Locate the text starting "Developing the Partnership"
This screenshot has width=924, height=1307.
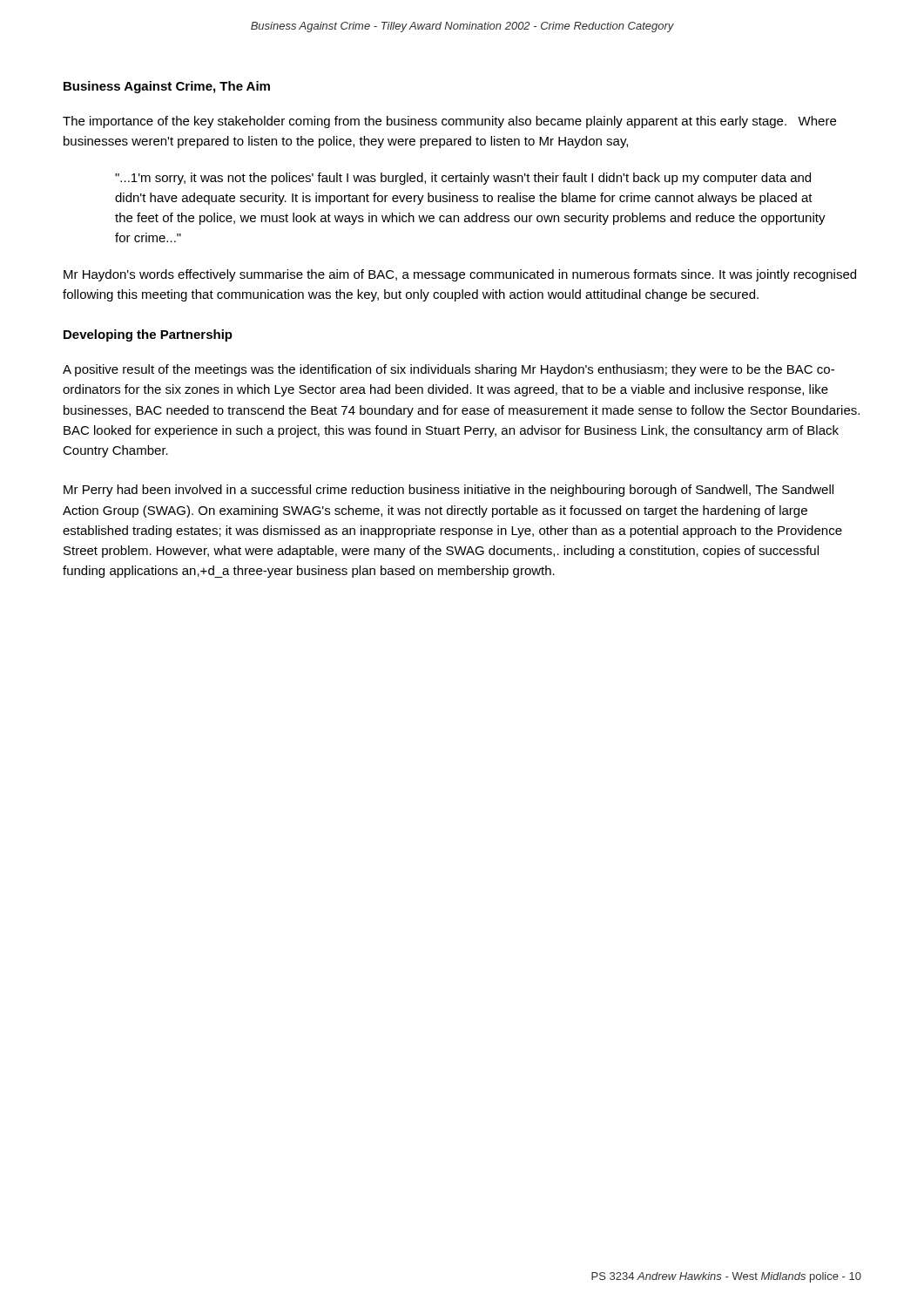[x=148, y=334]
